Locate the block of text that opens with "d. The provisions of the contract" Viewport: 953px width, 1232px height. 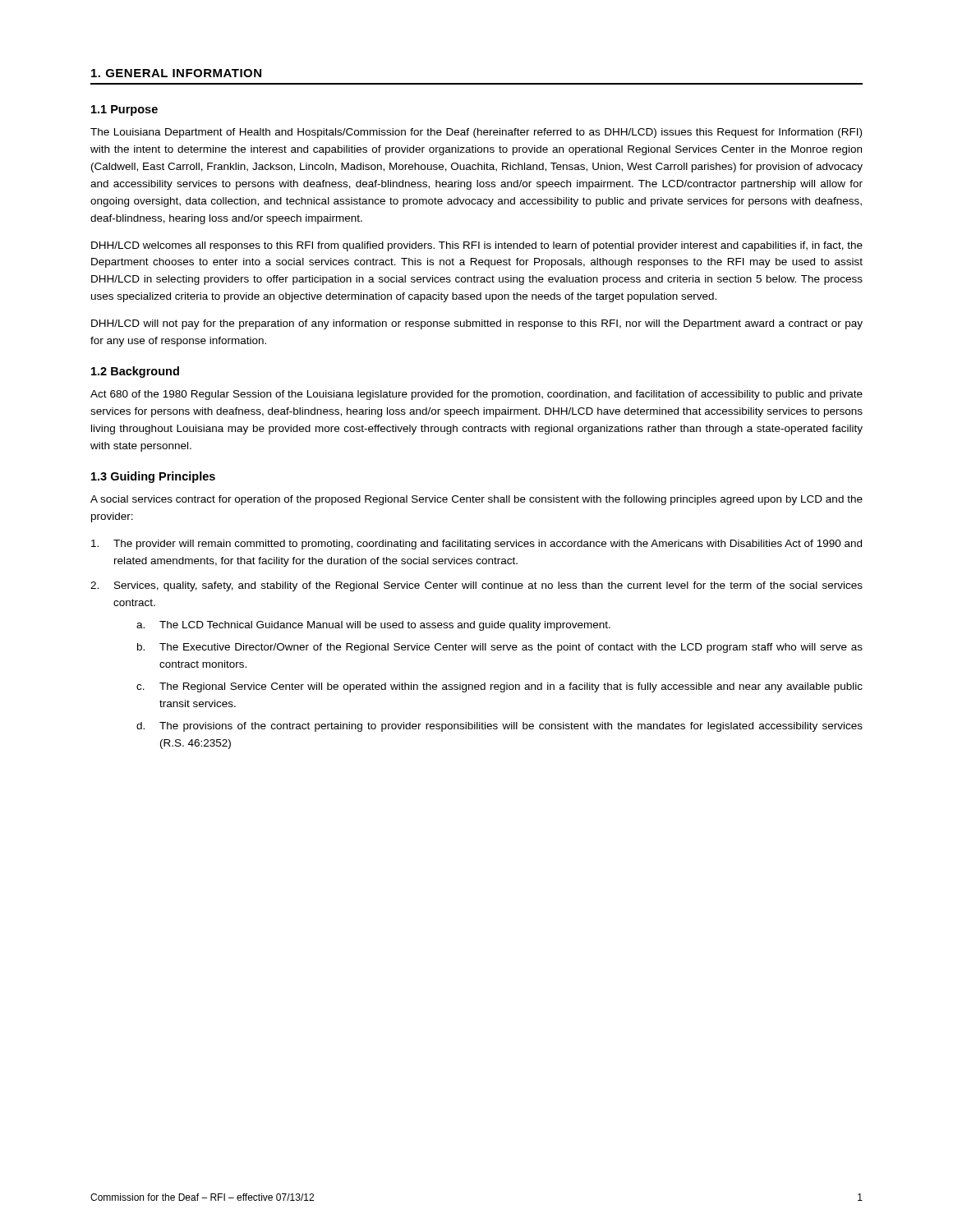point(500,735)
